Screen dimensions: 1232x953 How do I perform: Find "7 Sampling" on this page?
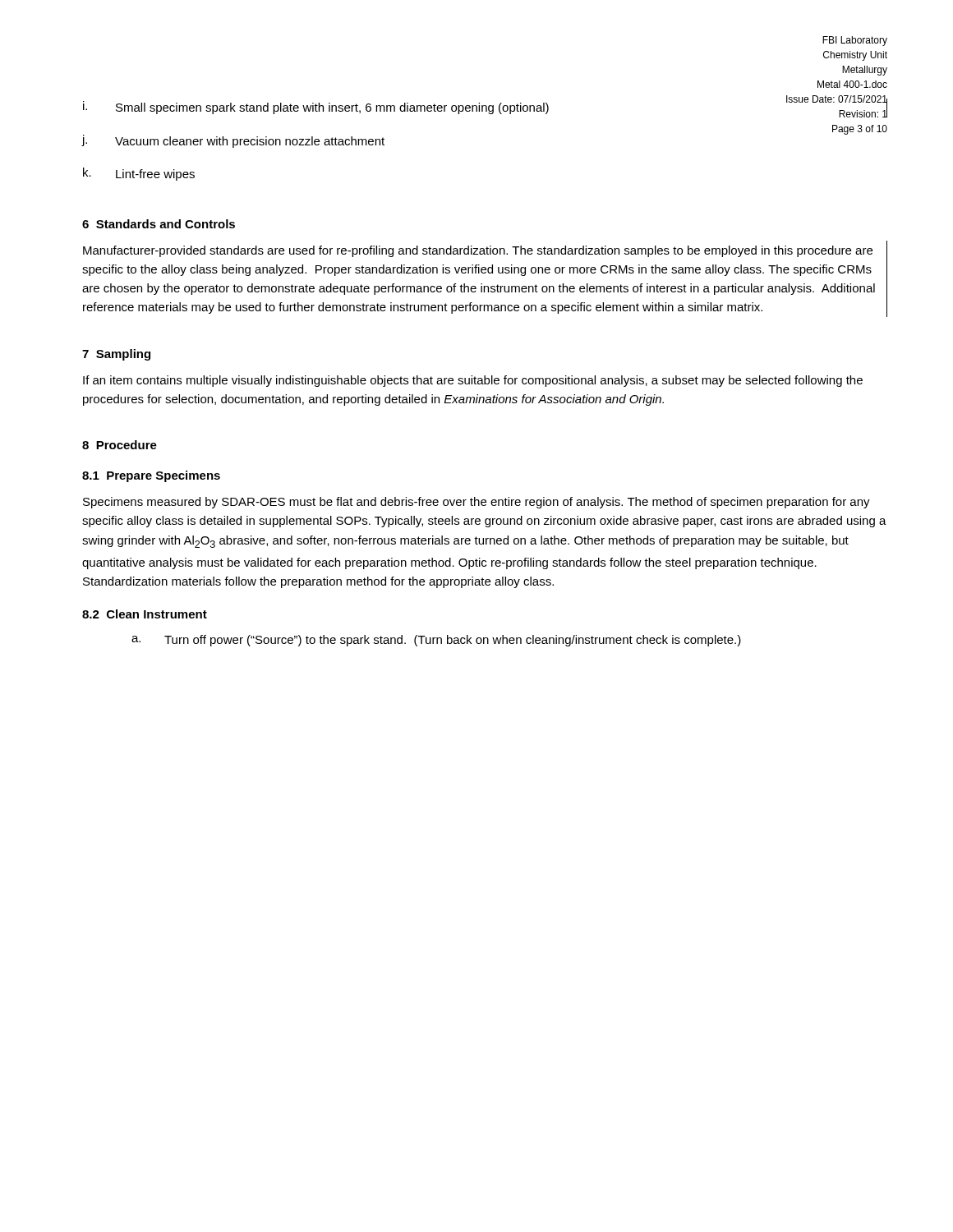[117, 353]
